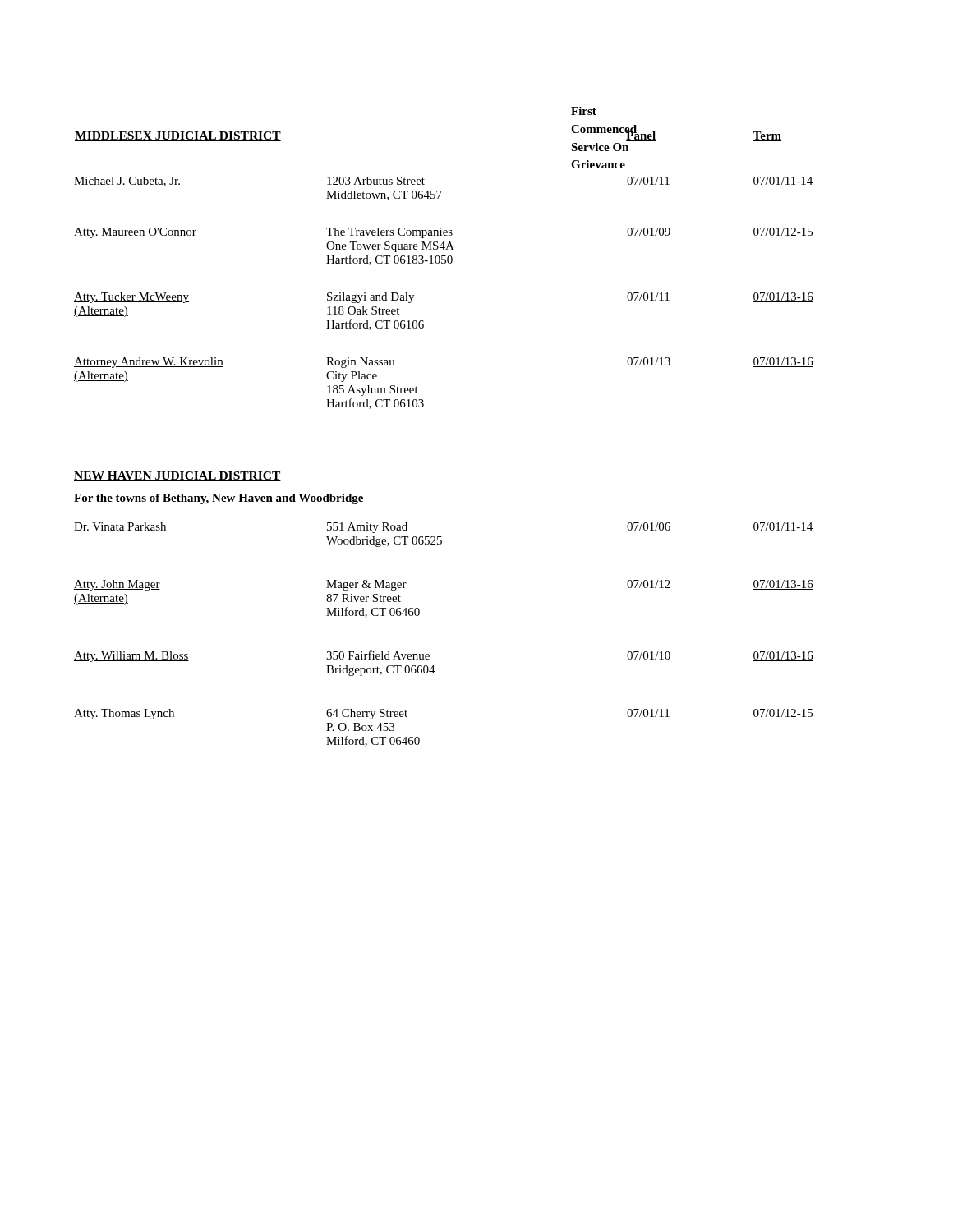This screenshot has width=953, height=1232.
Task: Locate the text block containing "551 Amity RoadWoodbridge,"
Action: [384, 533]
